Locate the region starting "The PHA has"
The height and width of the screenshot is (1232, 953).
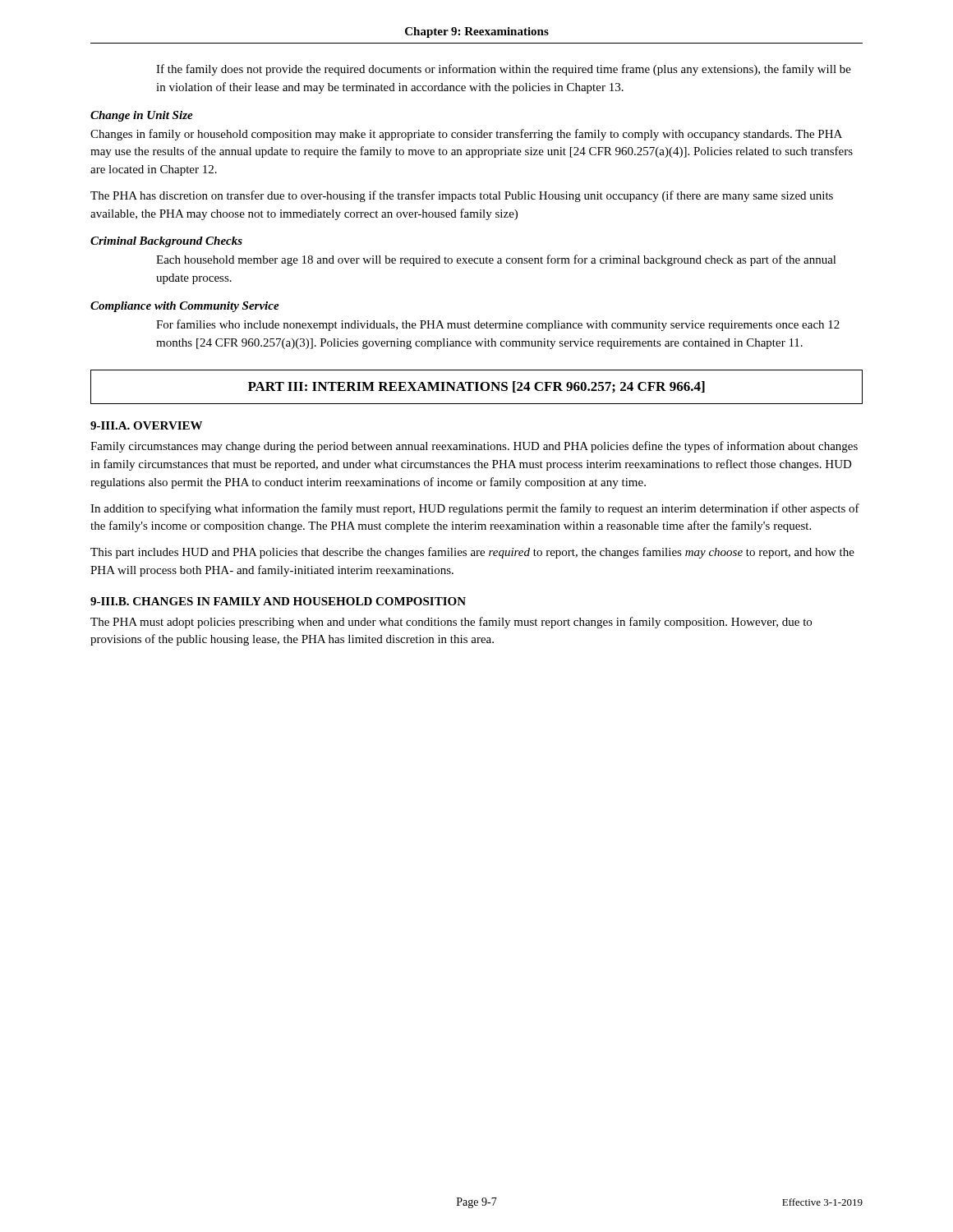476,205
